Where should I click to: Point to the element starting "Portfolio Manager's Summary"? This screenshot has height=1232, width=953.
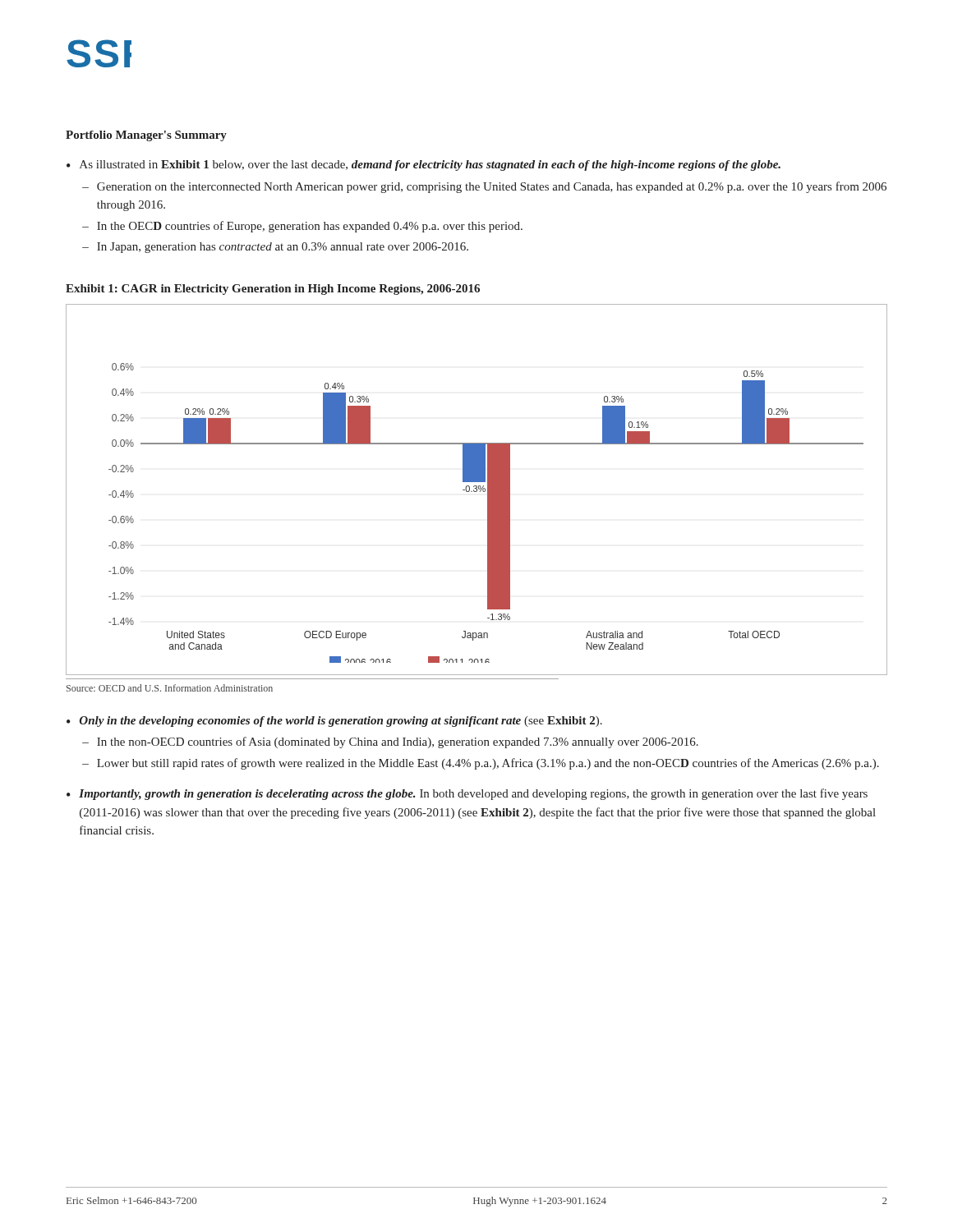click(x=146, y=135)
